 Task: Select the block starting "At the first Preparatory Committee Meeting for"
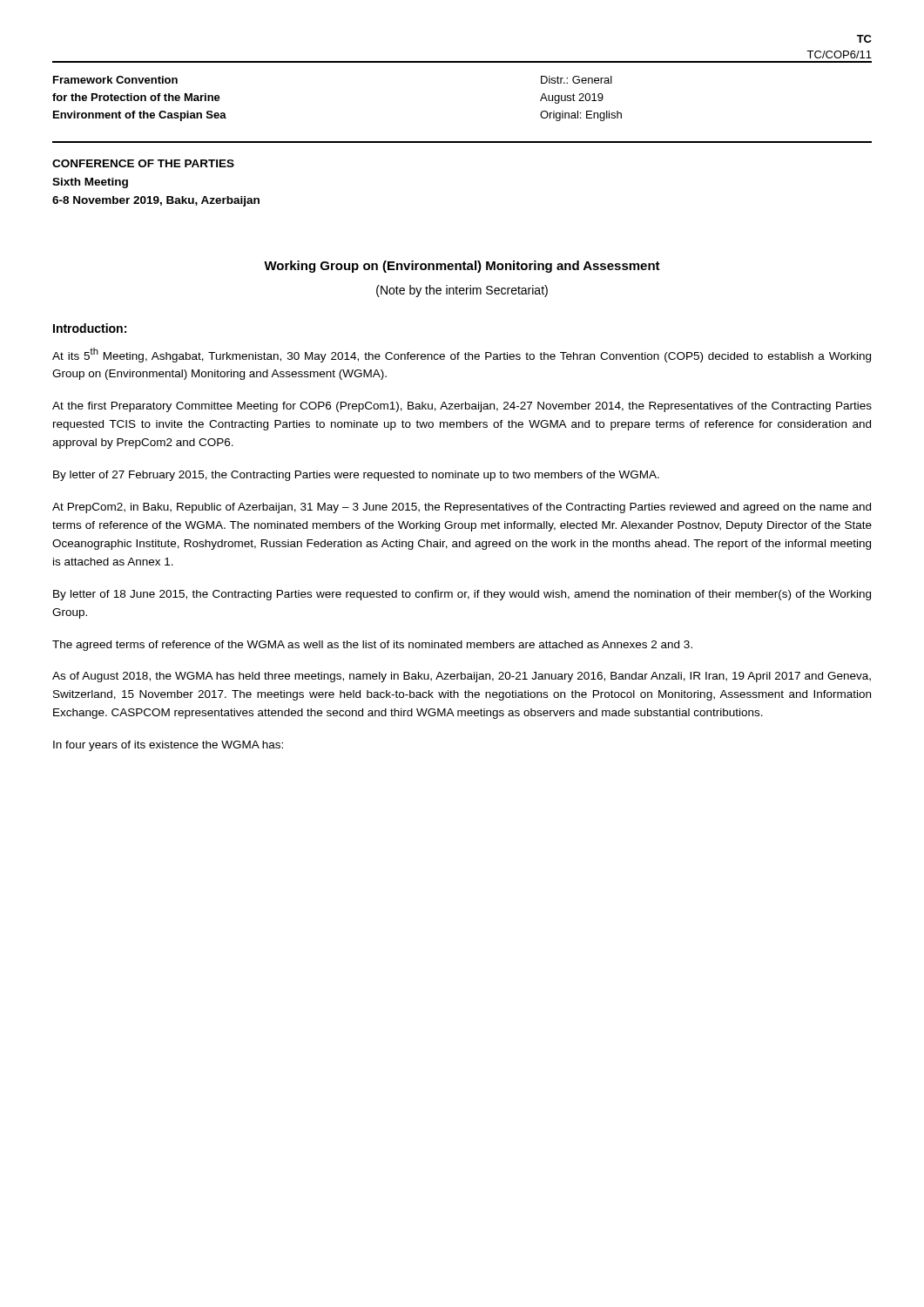pyautogui.click(x=462, y=424)
